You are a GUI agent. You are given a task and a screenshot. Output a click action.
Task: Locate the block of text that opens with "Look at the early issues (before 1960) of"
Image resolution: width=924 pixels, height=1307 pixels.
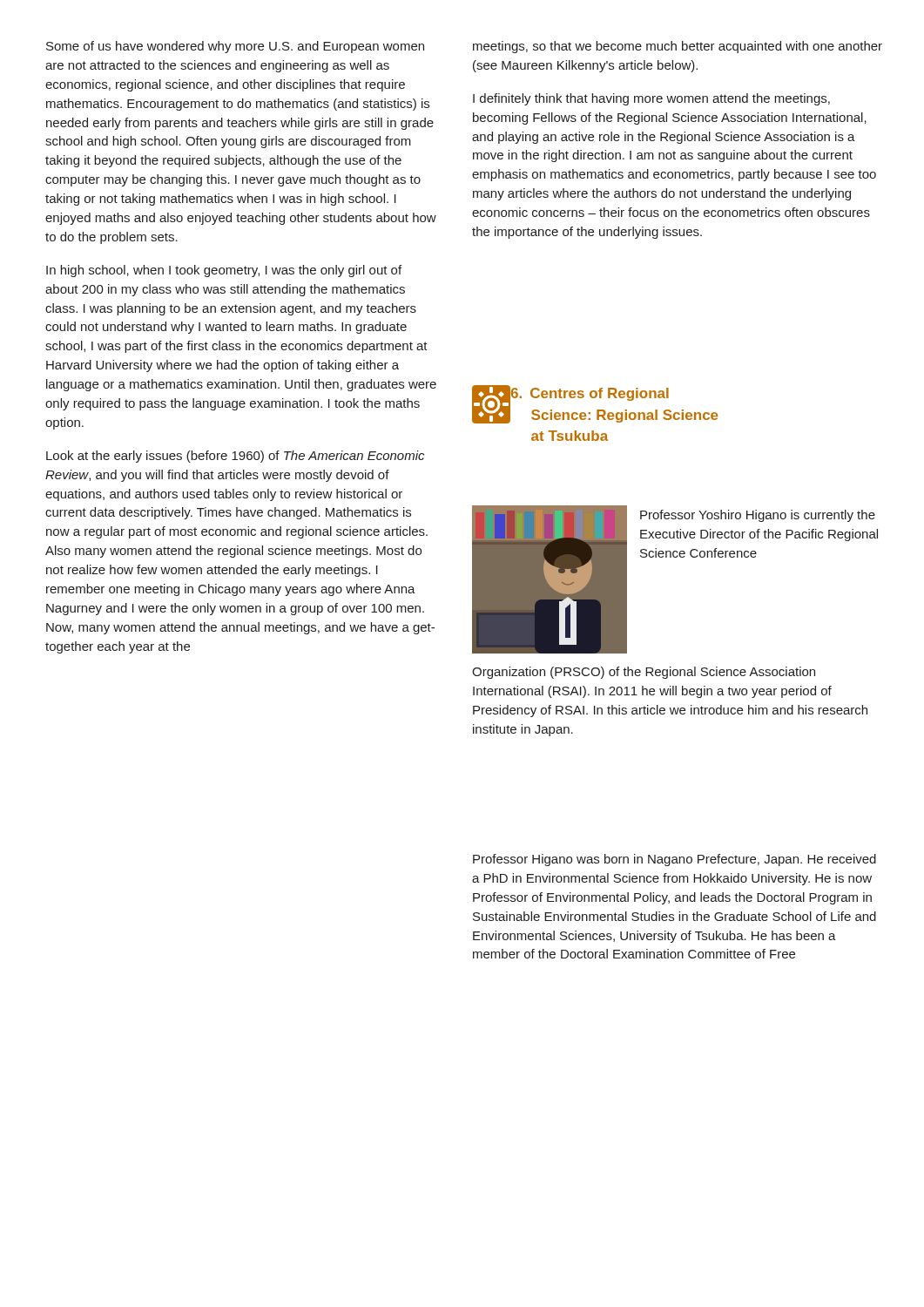point(240,550)
